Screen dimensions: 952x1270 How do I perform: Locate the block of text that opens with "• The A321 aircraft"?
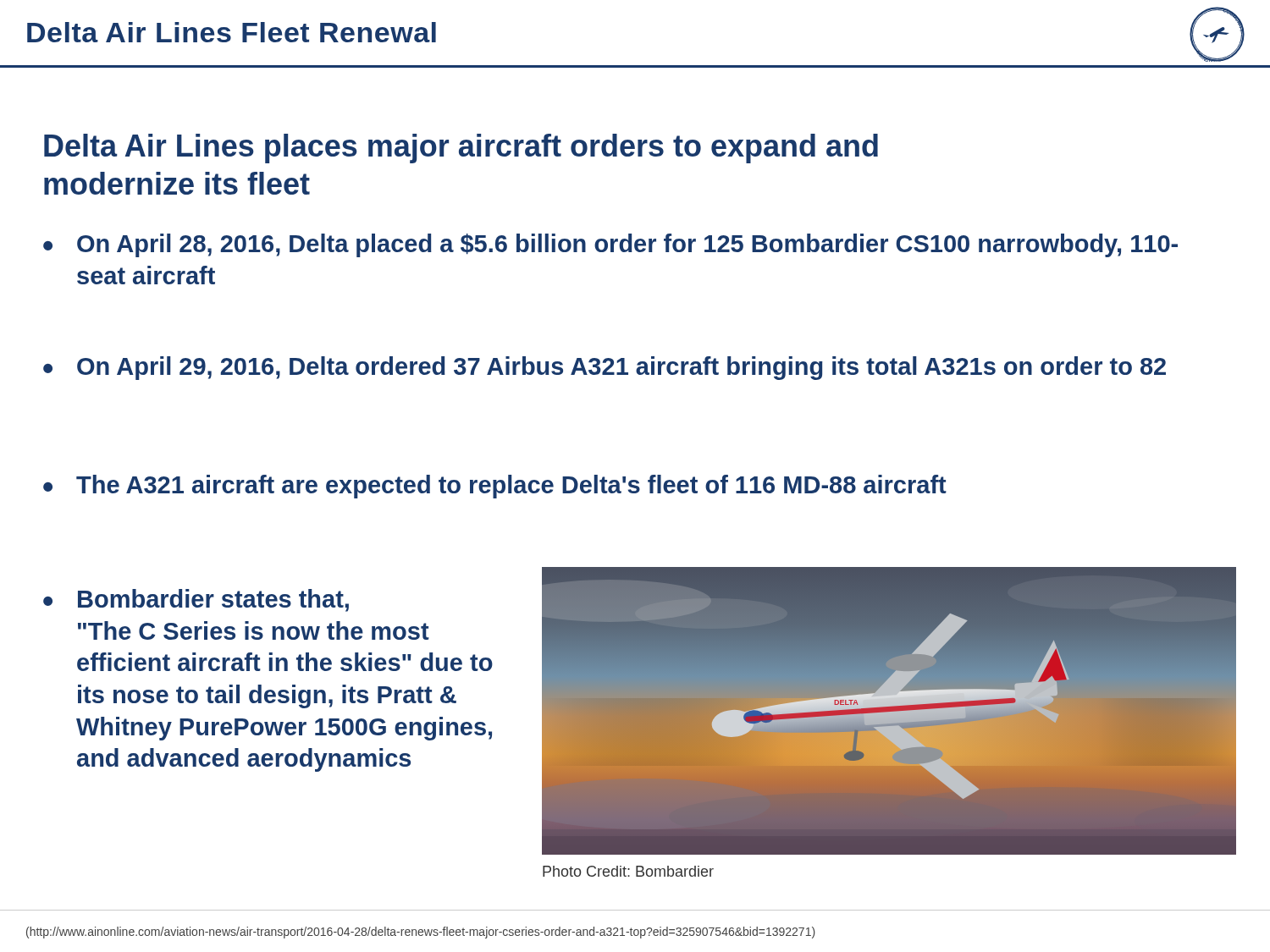point(494,487)
